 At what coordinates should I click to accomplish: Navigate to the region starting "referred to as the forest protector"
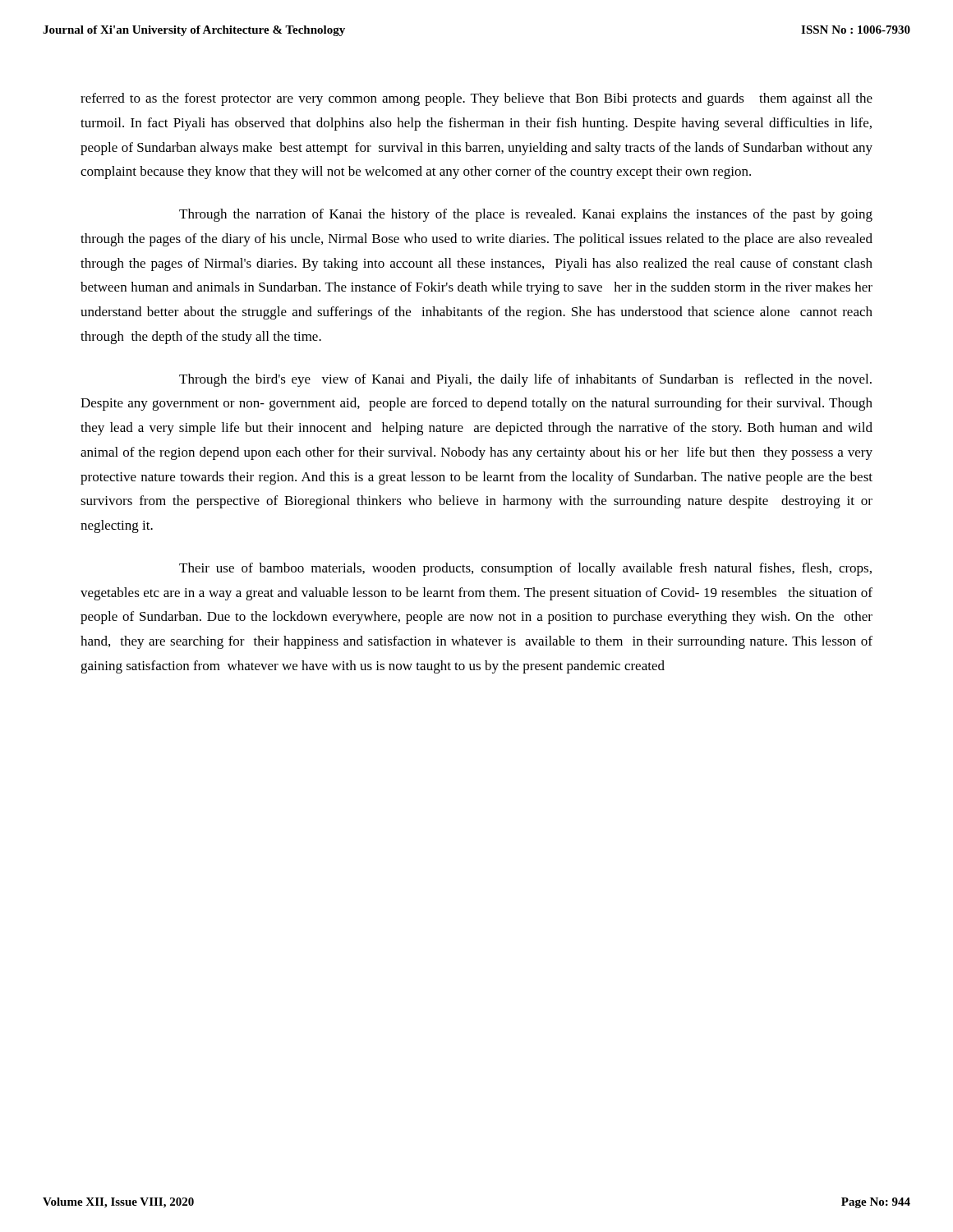click(476, 135)
